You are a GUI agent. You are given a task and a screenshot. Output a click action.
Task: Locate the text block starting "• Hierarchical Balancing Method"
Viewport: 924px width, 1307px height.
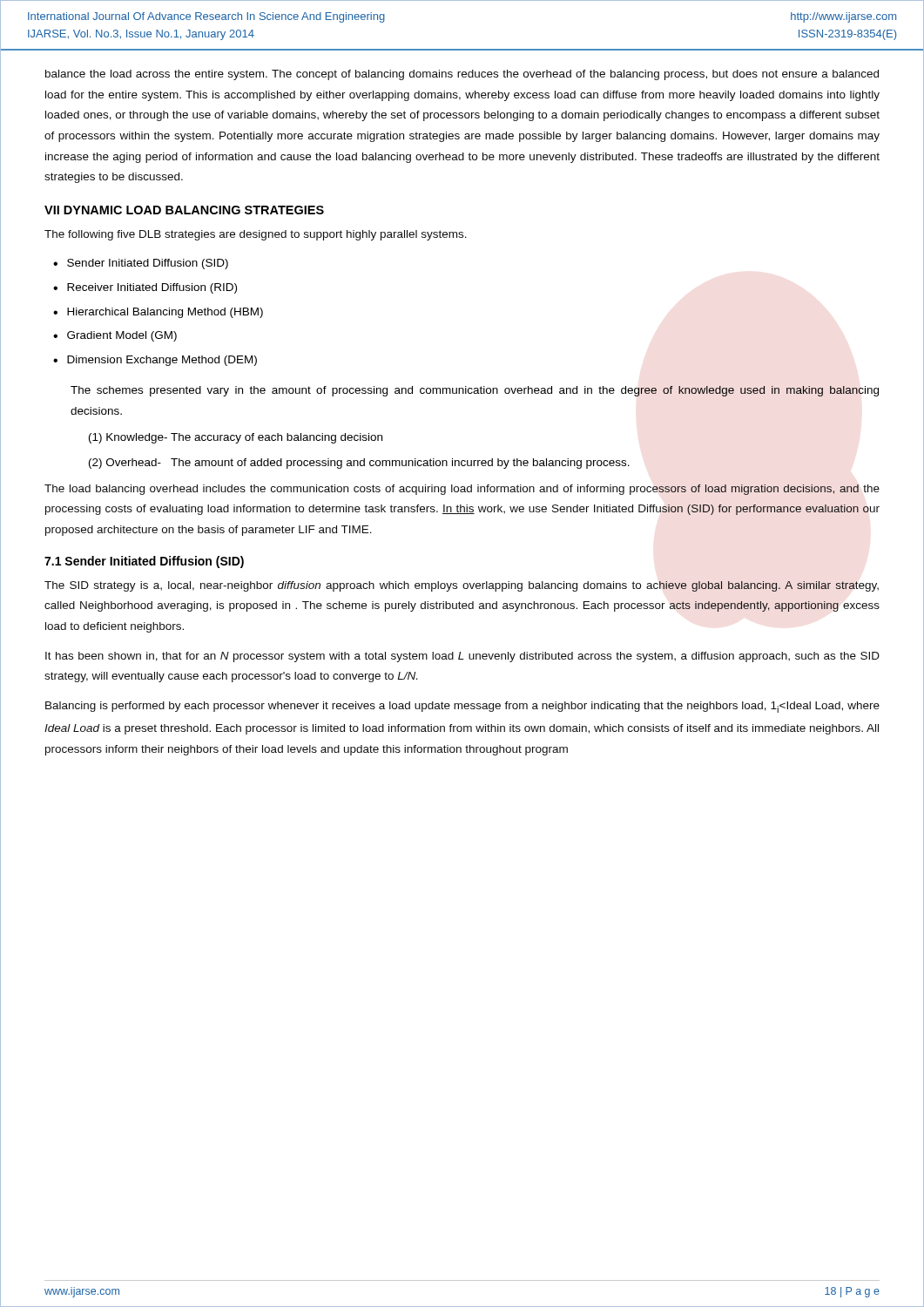coord(158,312)
